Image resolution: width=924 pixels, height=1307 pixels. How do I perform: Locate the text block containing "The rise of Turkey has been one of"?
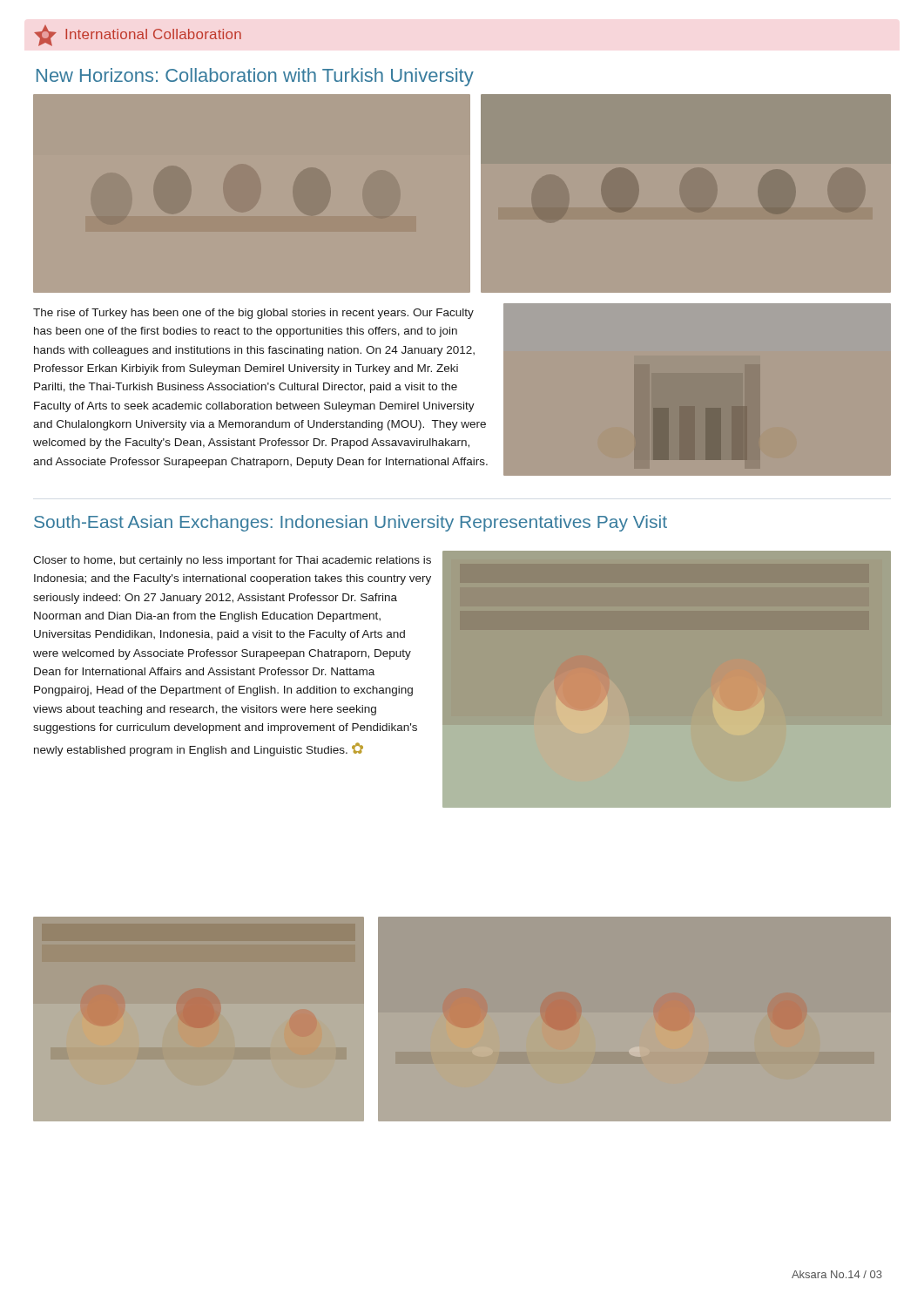pos(261,387)
